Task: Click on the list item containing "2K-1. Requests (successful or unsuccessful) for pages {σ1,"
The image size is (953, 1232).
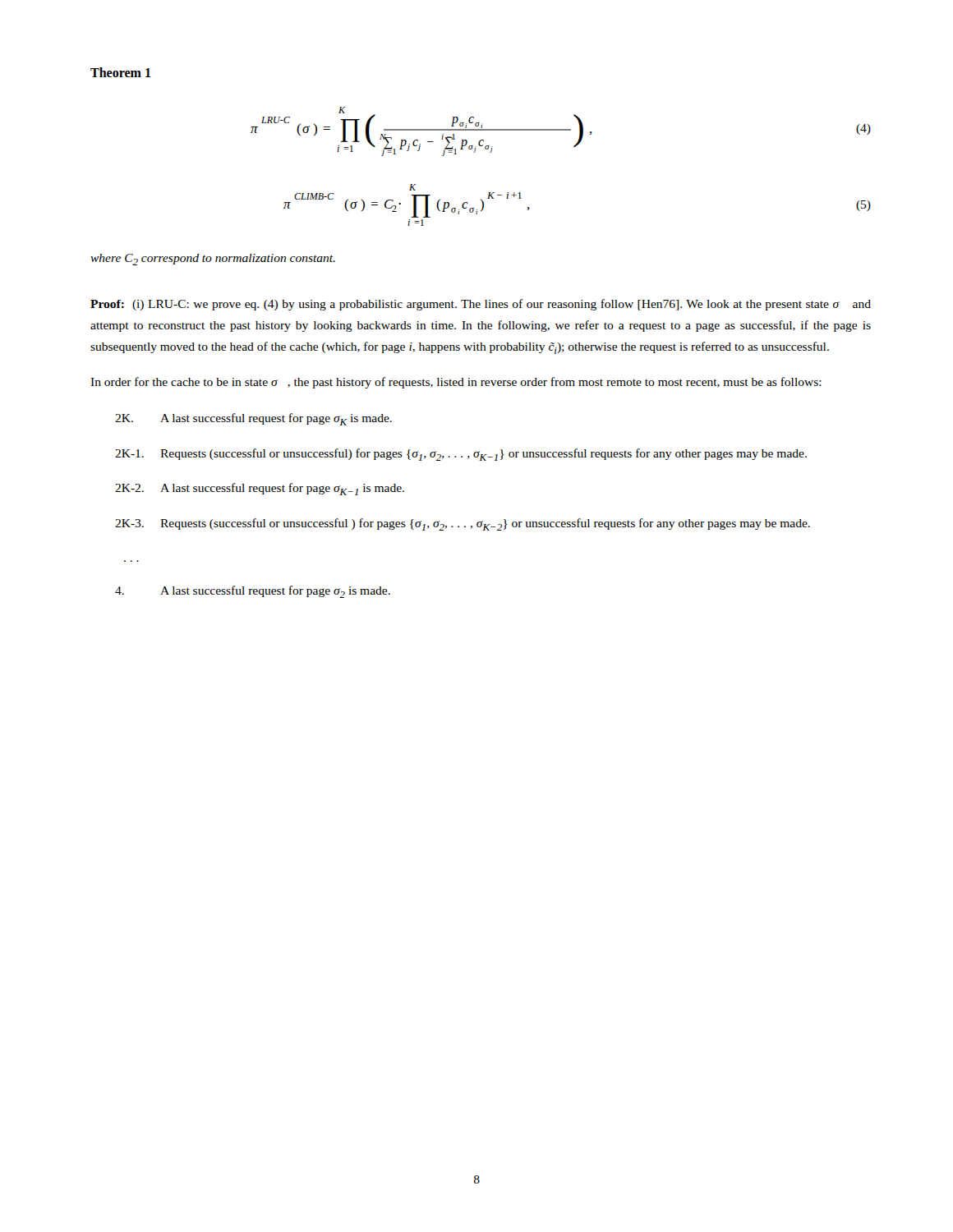Action: (x=493, y=454)
